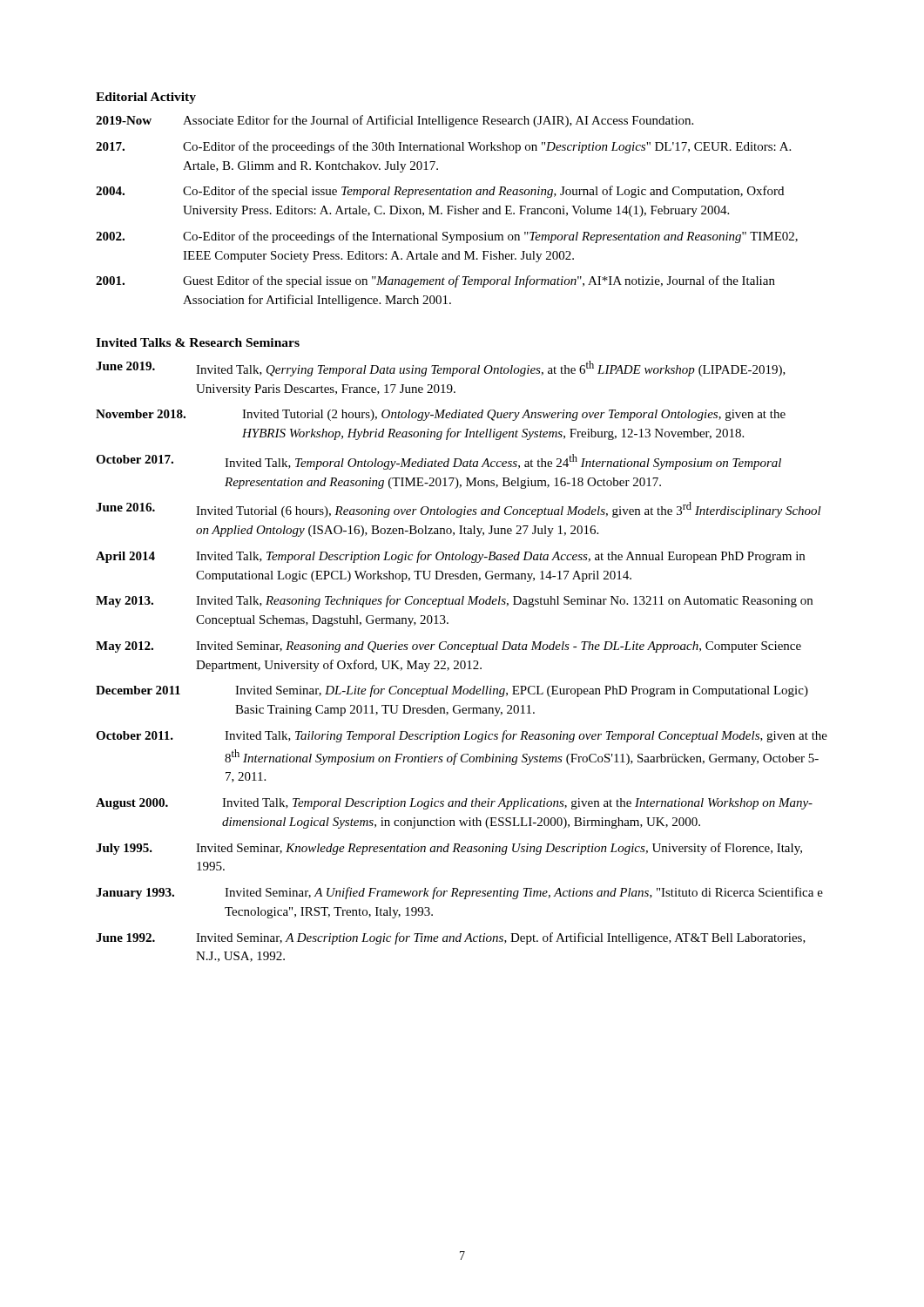
Task: Find the block on this page that starts "May 2013. Invited Talk, Reasoning Techniques"
Action: (x=462, y=611)
